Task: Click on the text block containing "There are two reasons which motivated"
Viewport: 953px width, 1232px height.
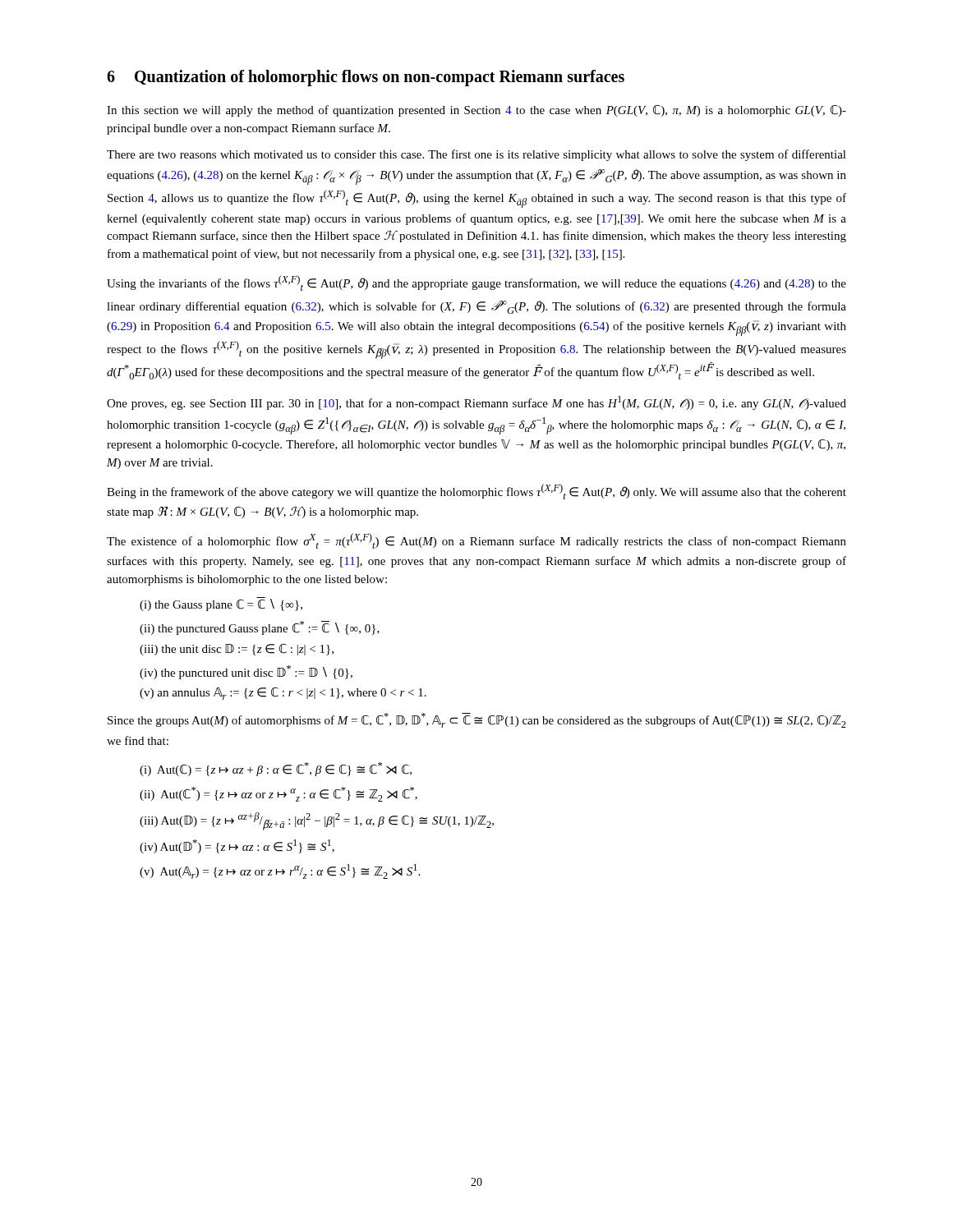Action: 476,205
